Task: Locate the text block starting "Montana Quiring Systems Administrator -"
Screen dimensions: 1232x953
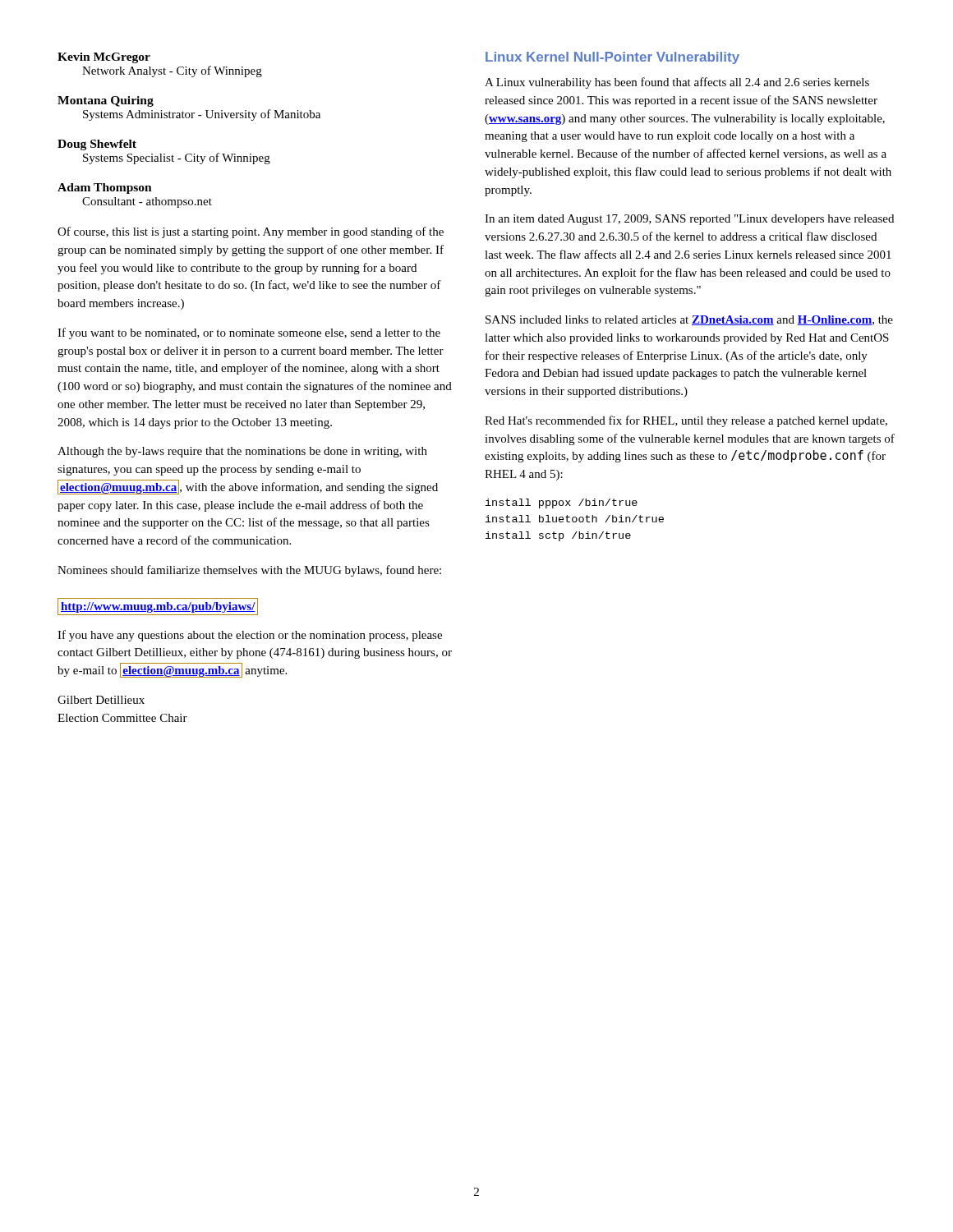Action: [x=255, y=107]
